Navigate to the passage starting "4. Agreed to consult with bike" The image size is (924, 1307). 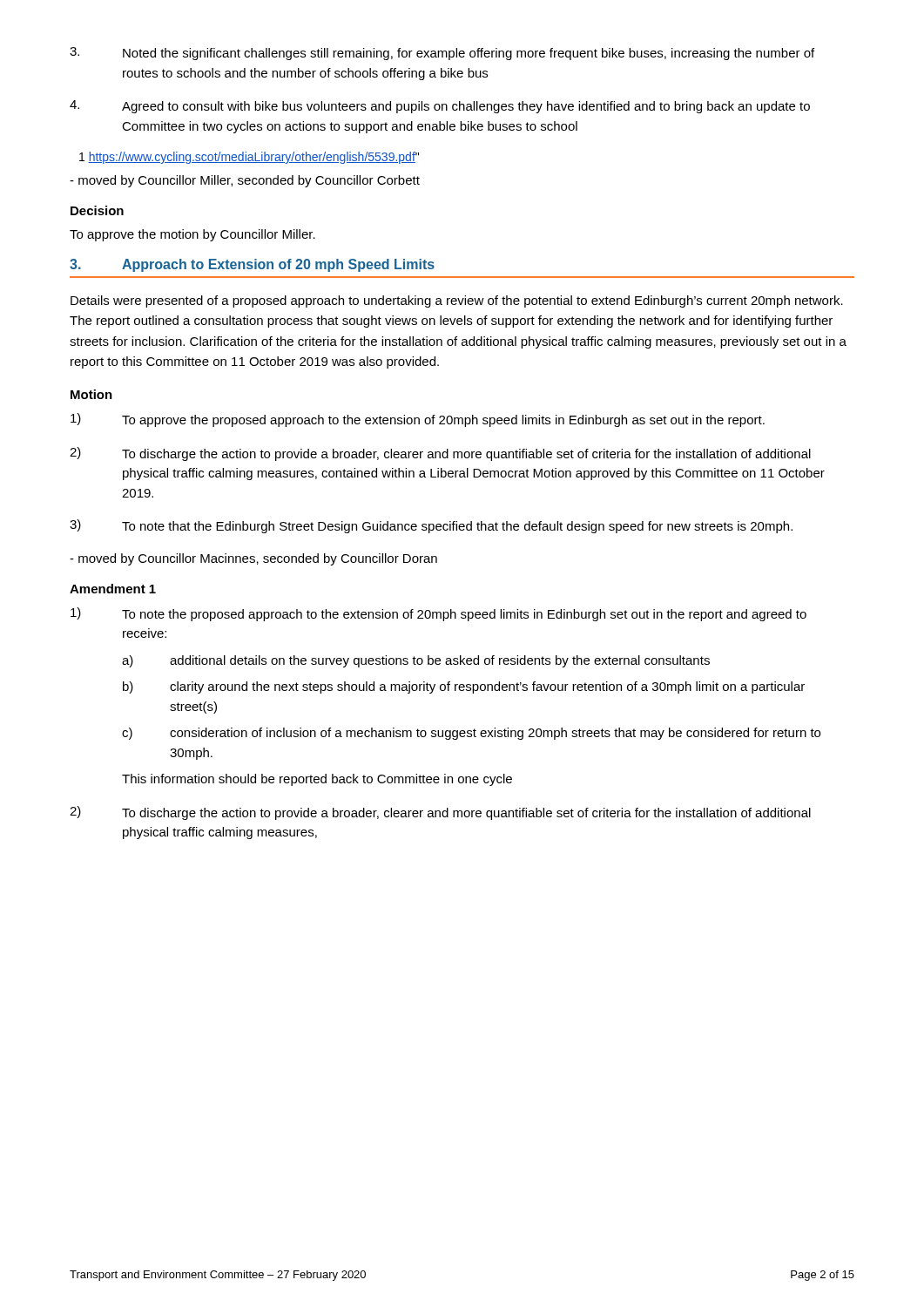tap(462, 116)
